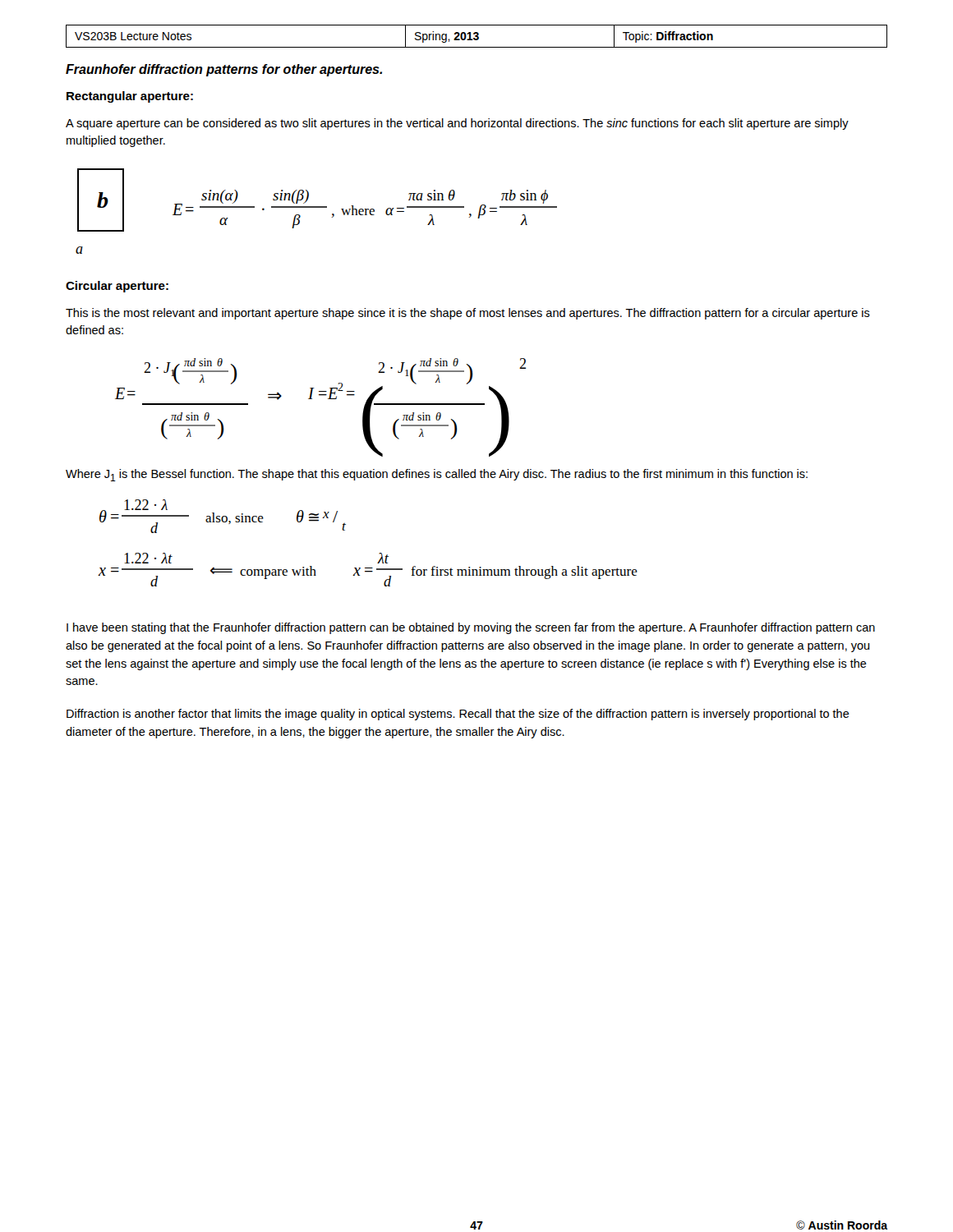Click on the element starting "Where J1 is the Bessel function. The shape"

click(x=476, y=476)
